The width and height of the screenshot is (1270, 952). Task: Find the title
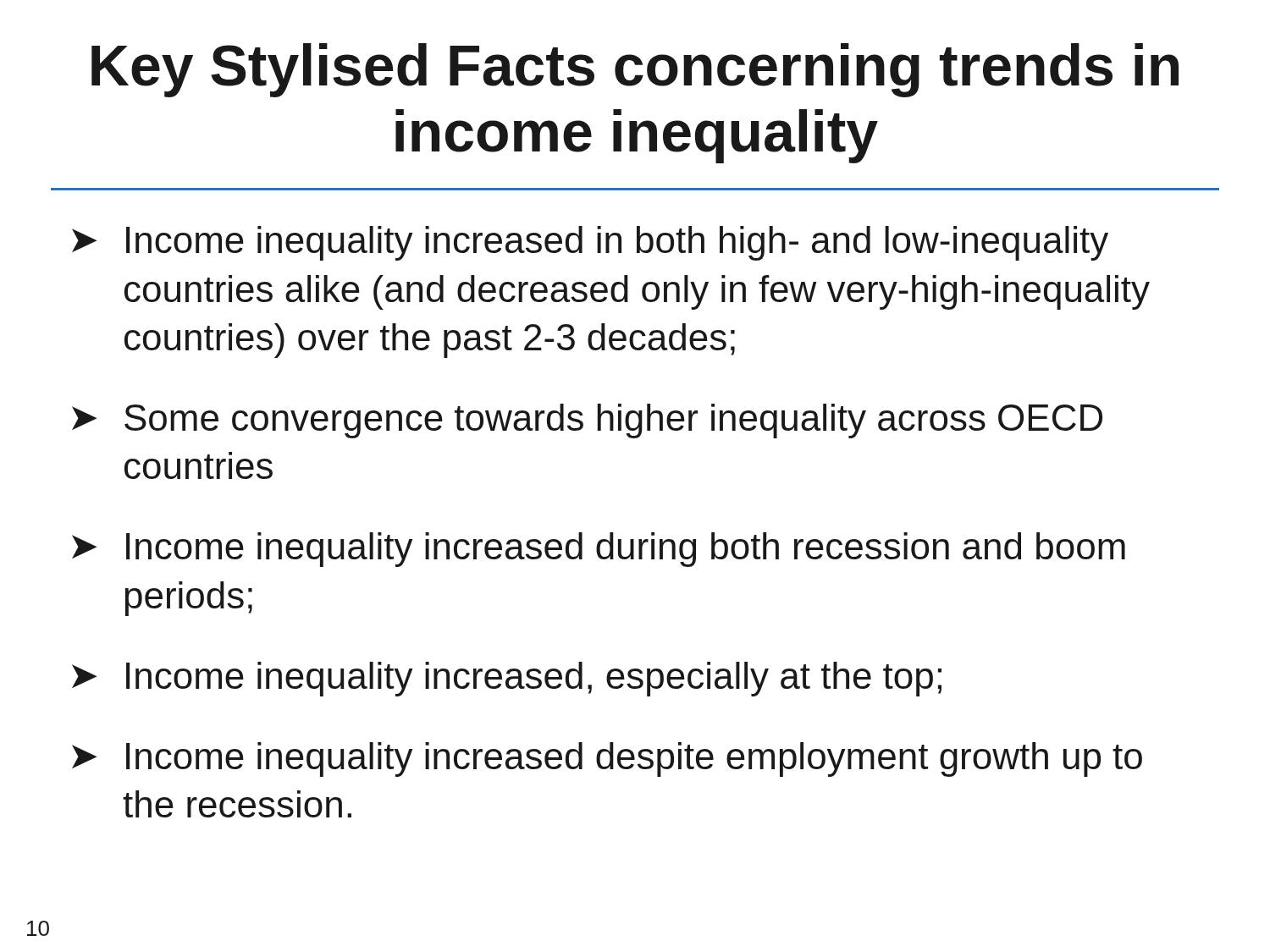coord(635,98)
